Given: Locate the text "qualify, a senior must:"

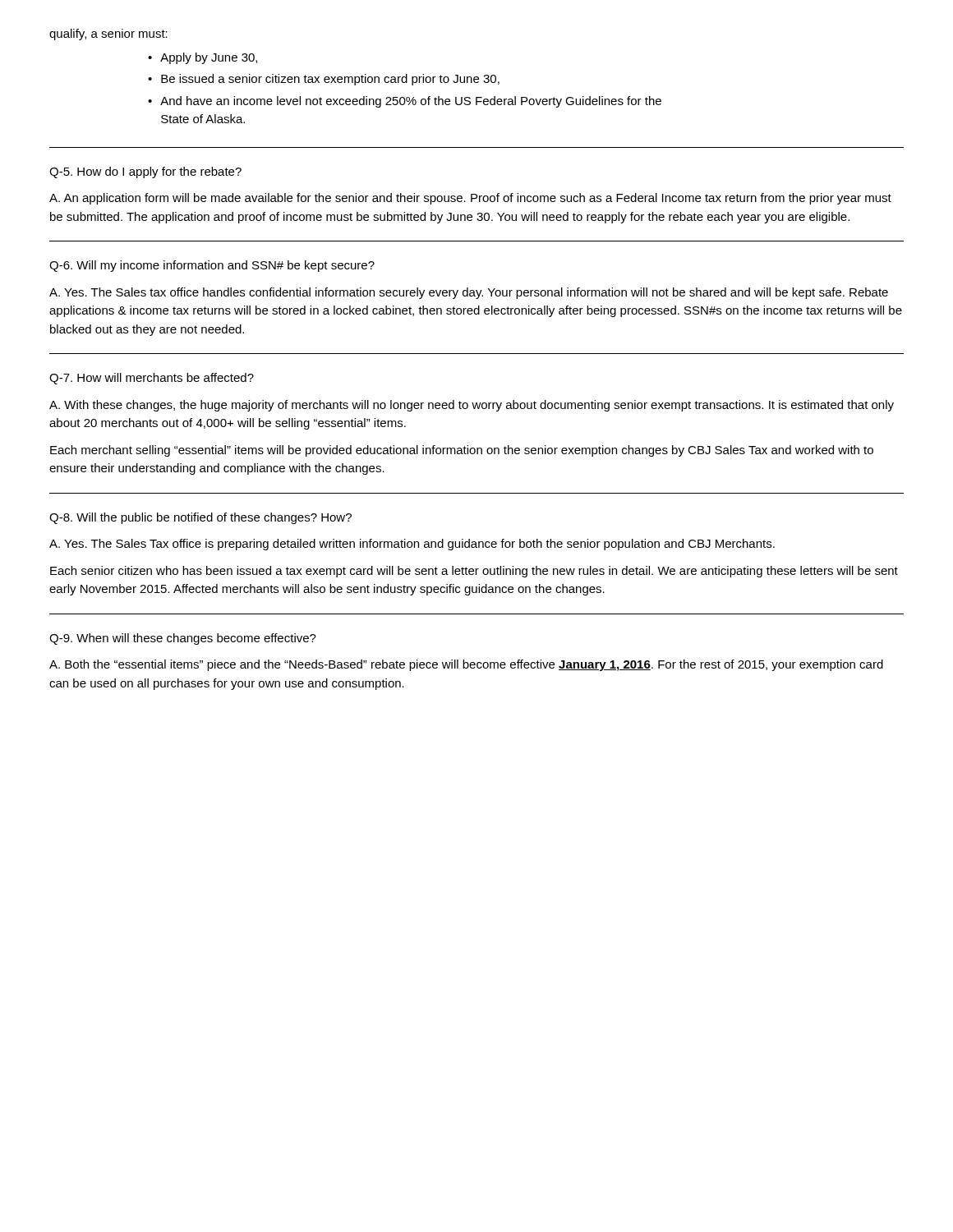Looking at the screenshot, I should point(109,33).
